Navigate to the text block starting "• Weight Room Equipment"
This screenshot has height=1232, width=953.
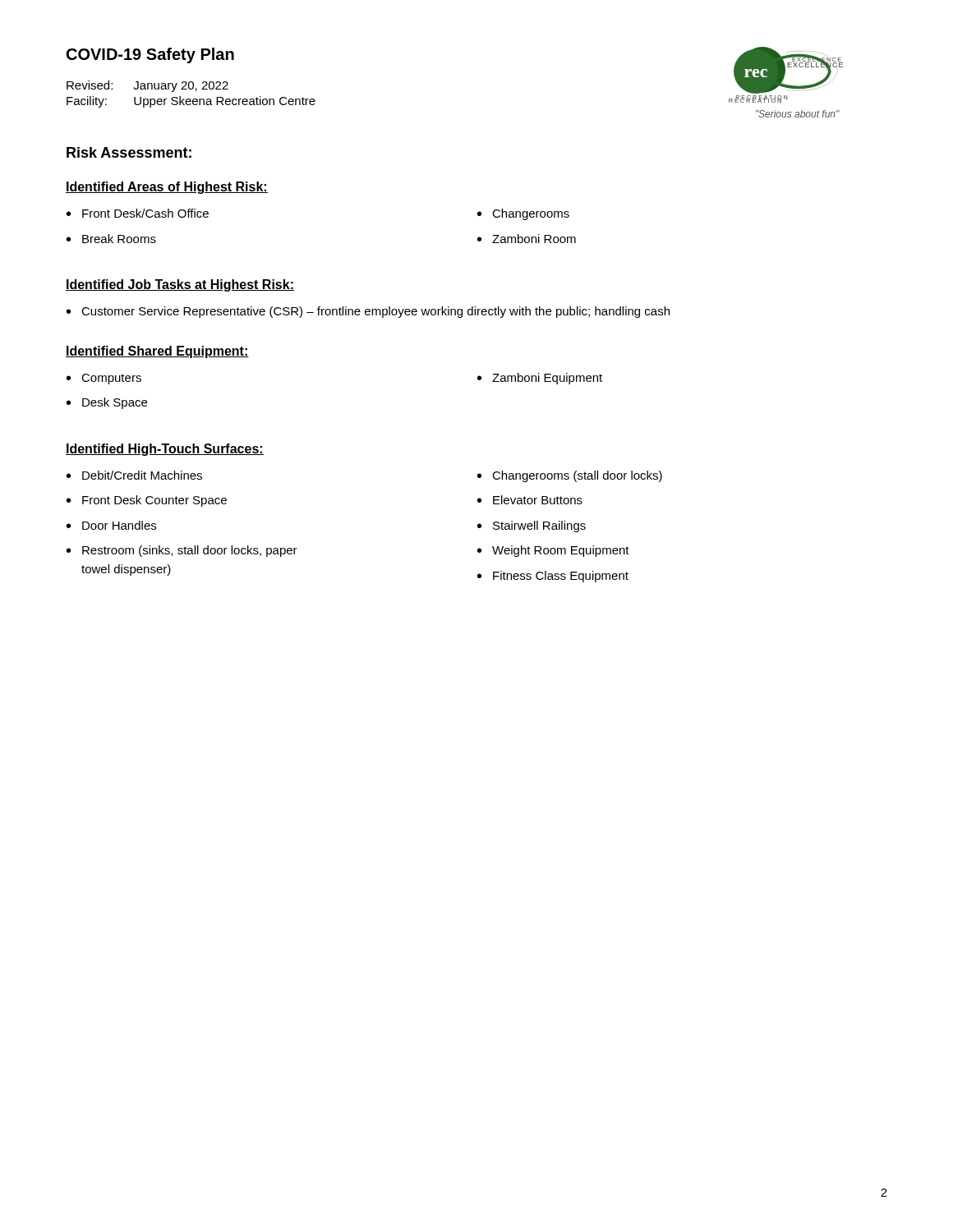(553, 550)
